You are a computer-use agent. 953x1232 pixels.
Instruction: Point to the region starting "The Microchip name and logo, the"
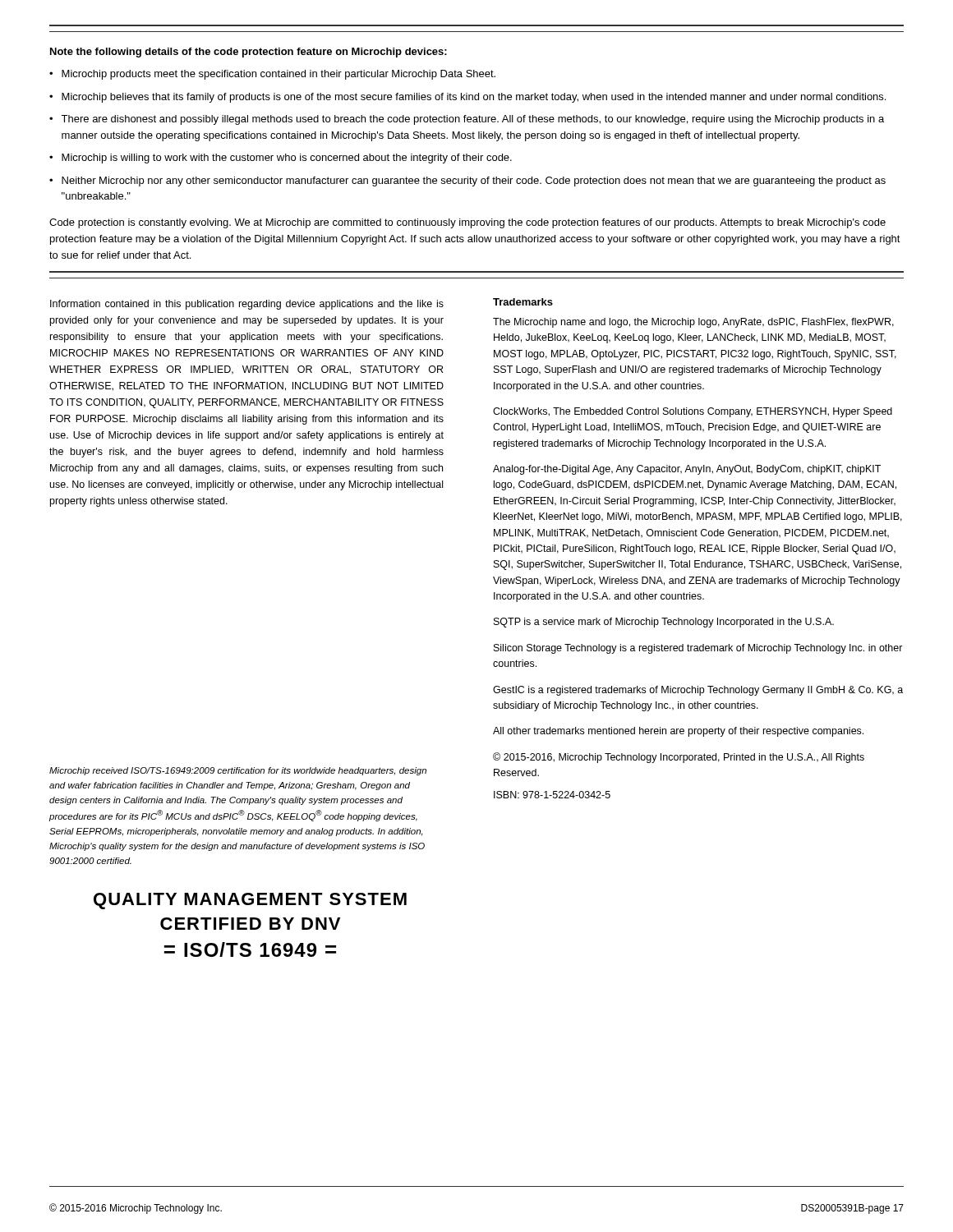pos(695,354)
